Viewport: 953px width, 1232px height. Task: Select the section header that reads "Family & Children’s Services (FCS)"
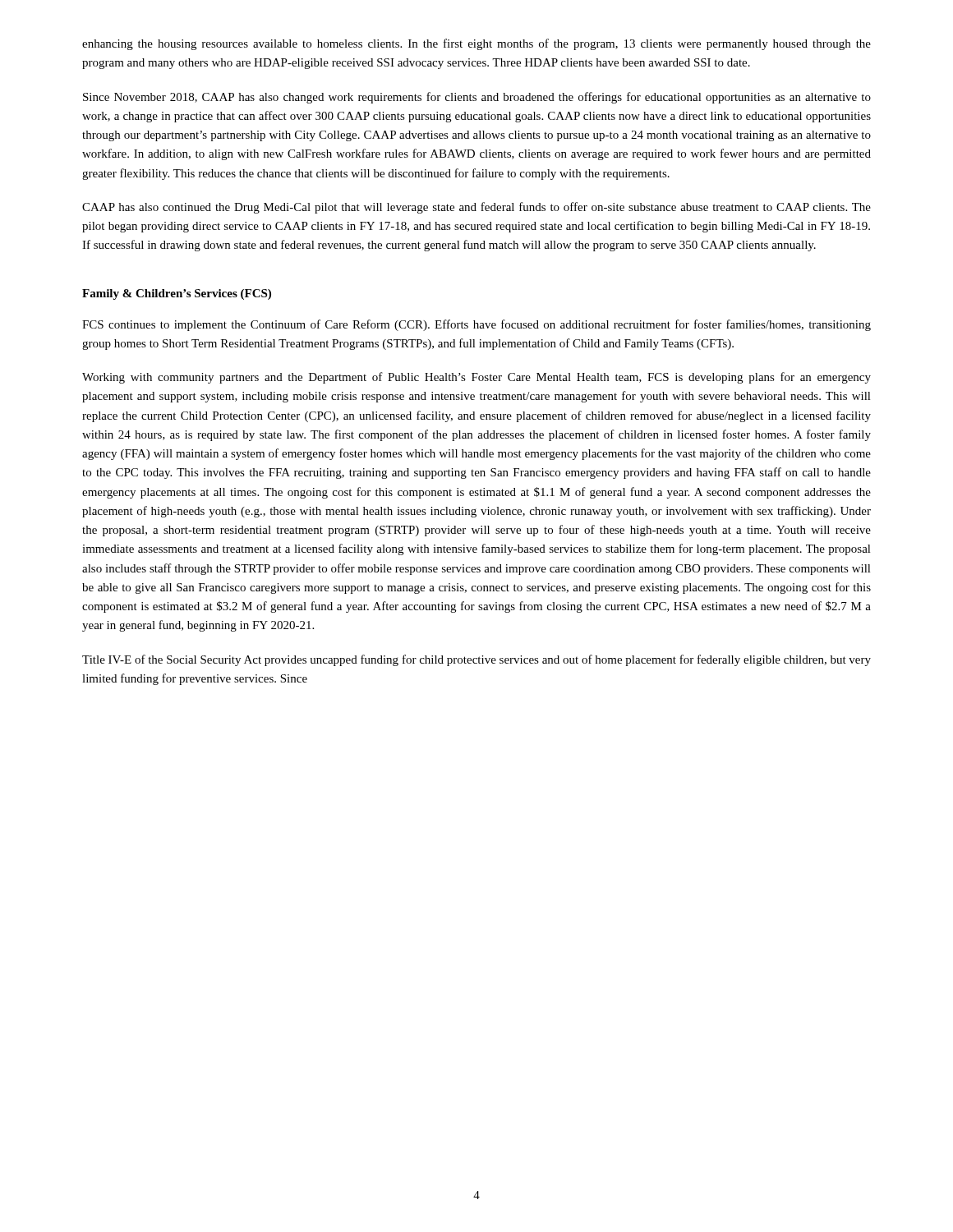click(x=177, y=293)
